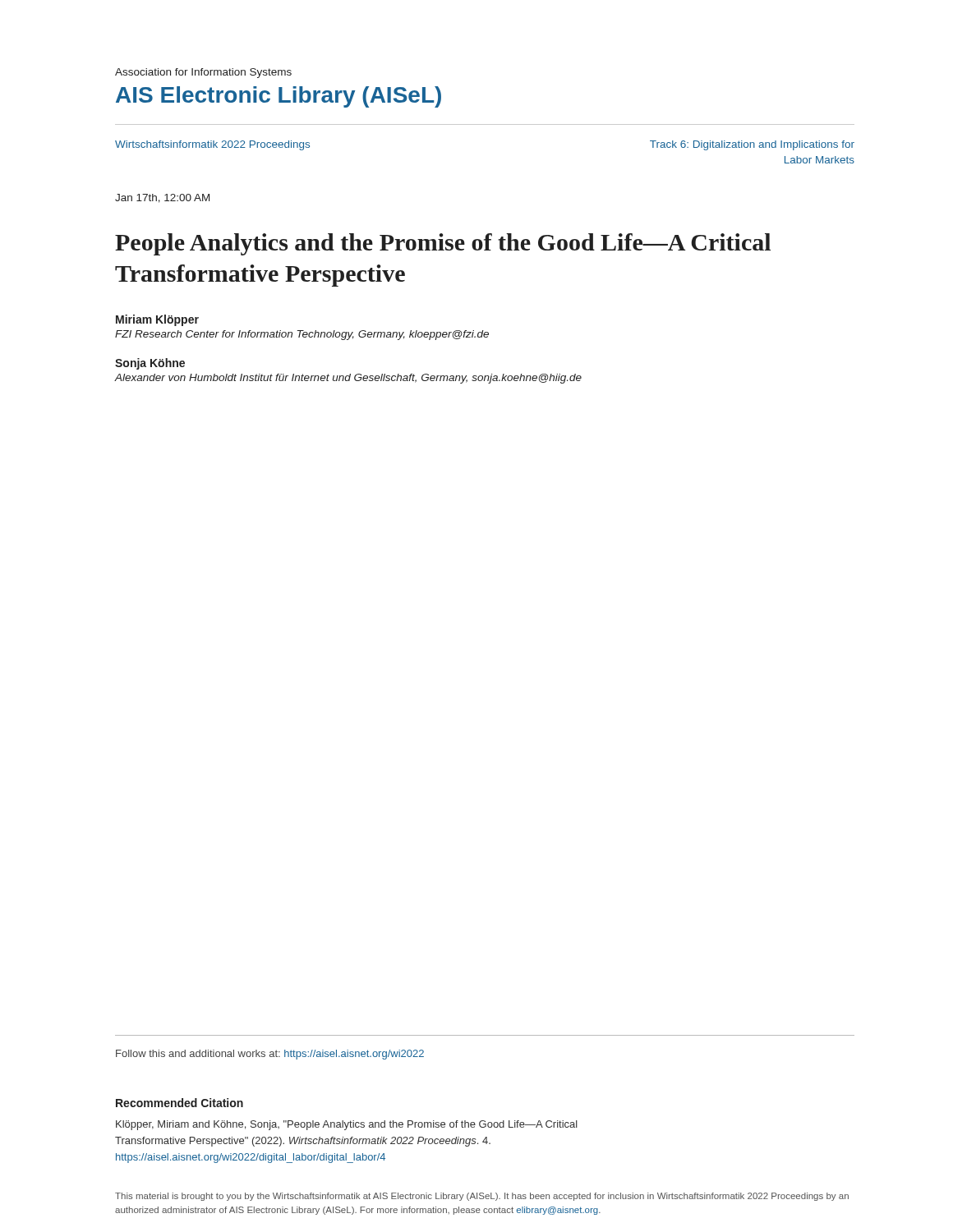Select the region starting "Recommended Citation"
The width and height of the screenshot is (953, 1232).
coord(179,1103)
